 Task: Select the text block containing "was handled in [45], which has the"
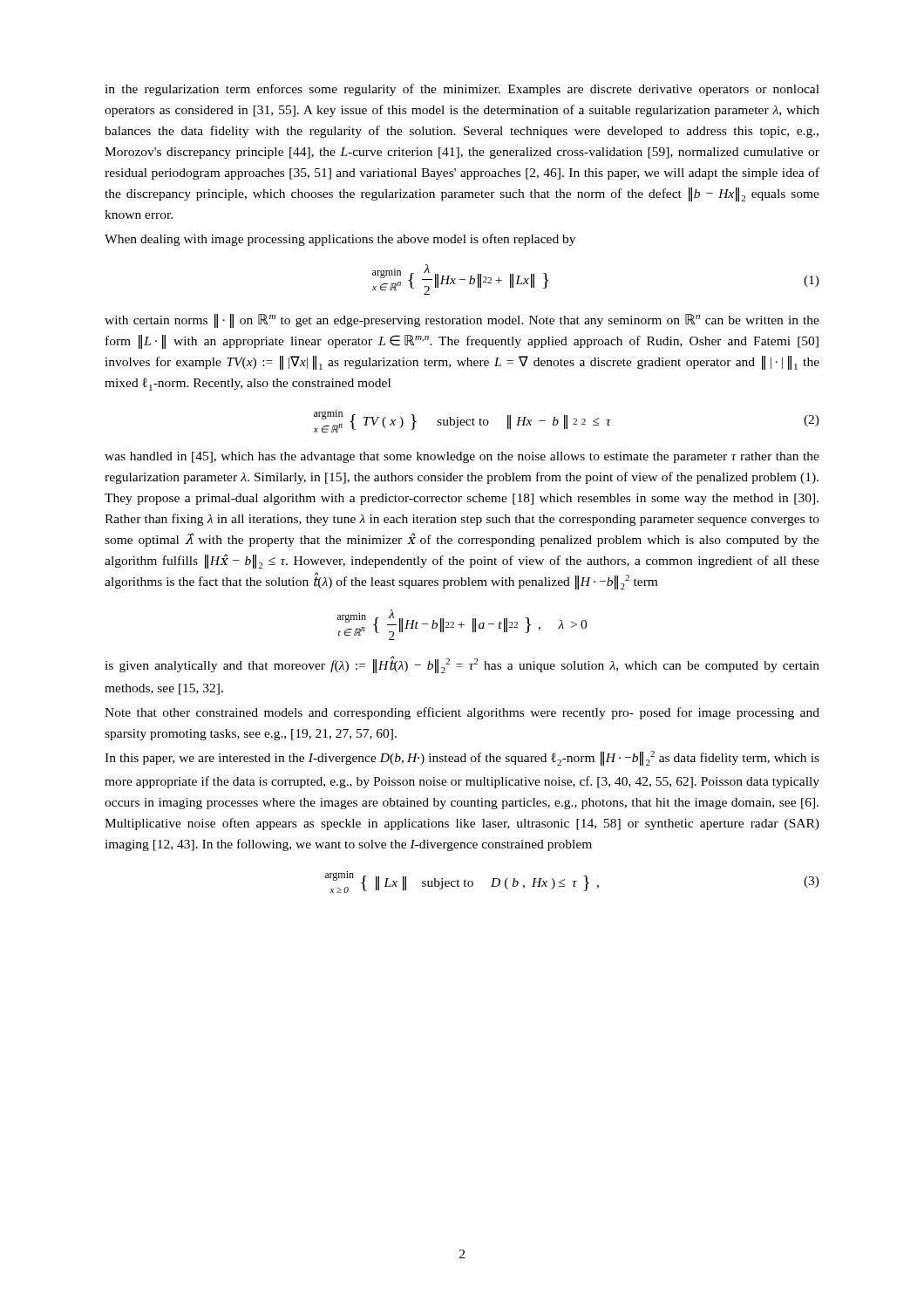(462, 520)
